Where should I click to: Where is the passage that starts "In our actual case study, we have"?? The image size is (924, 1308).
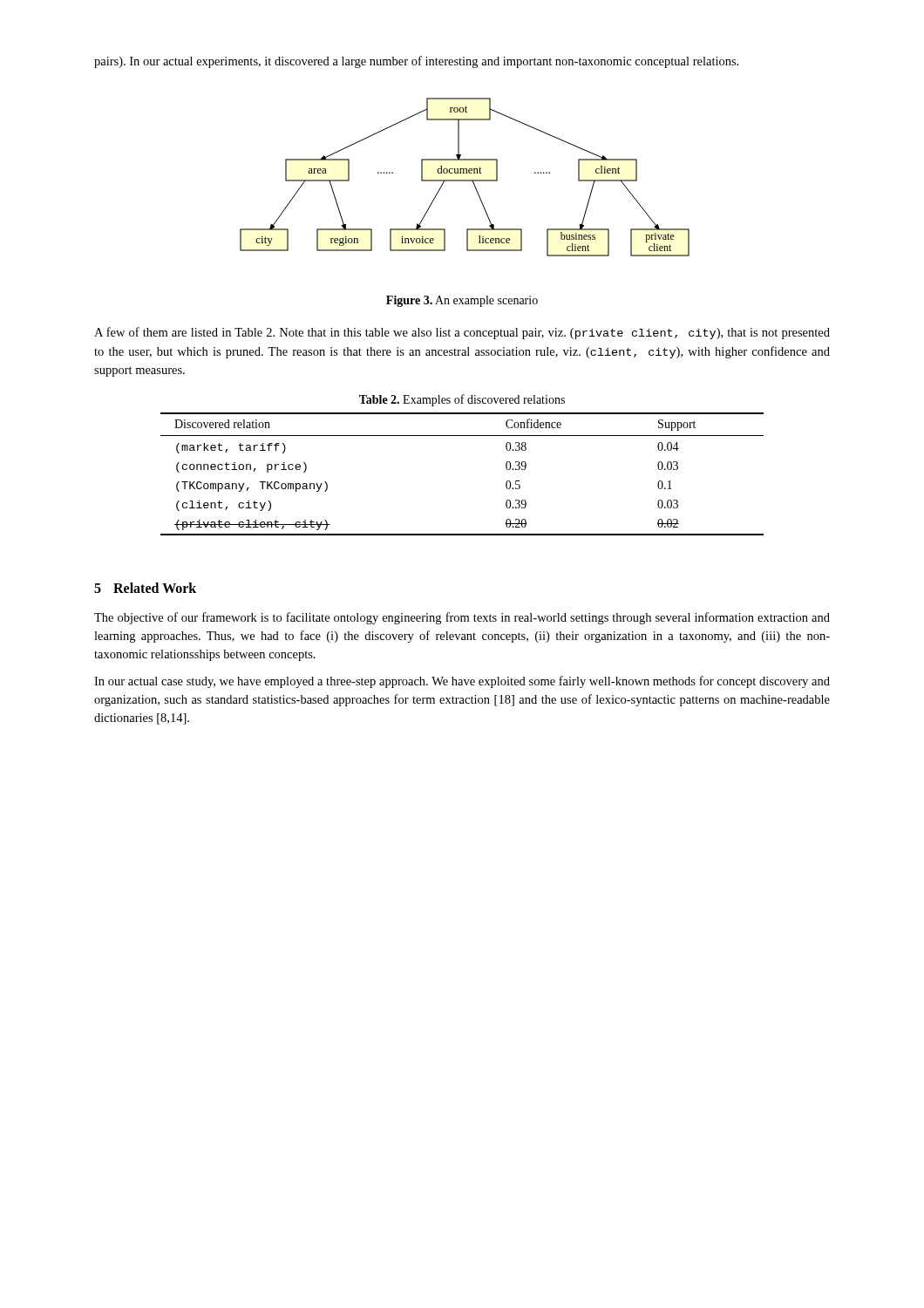[462, 700]
